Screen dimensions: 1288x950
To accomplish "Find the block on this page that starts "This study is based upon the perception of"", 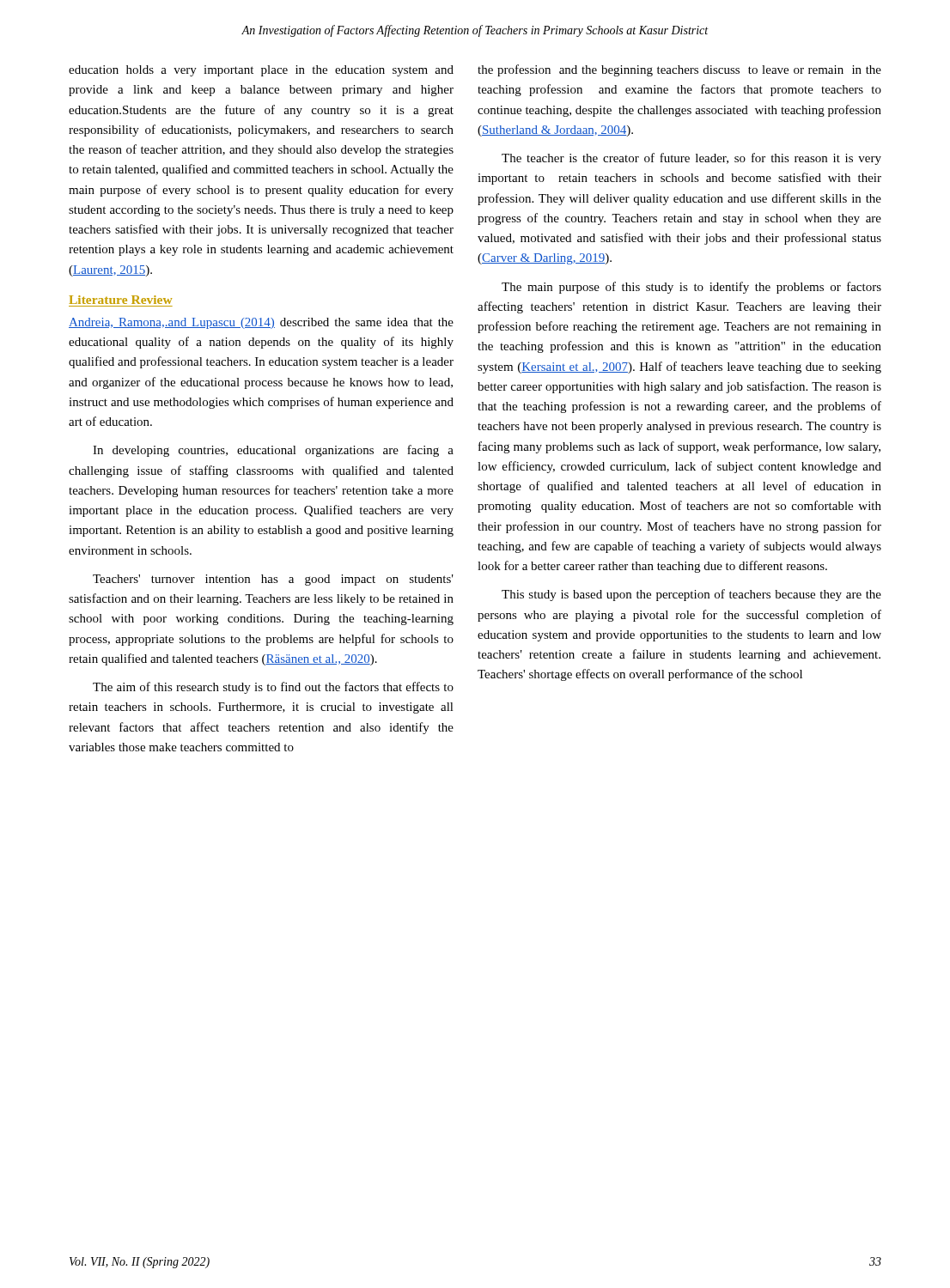I will click(x=679, y=635).
